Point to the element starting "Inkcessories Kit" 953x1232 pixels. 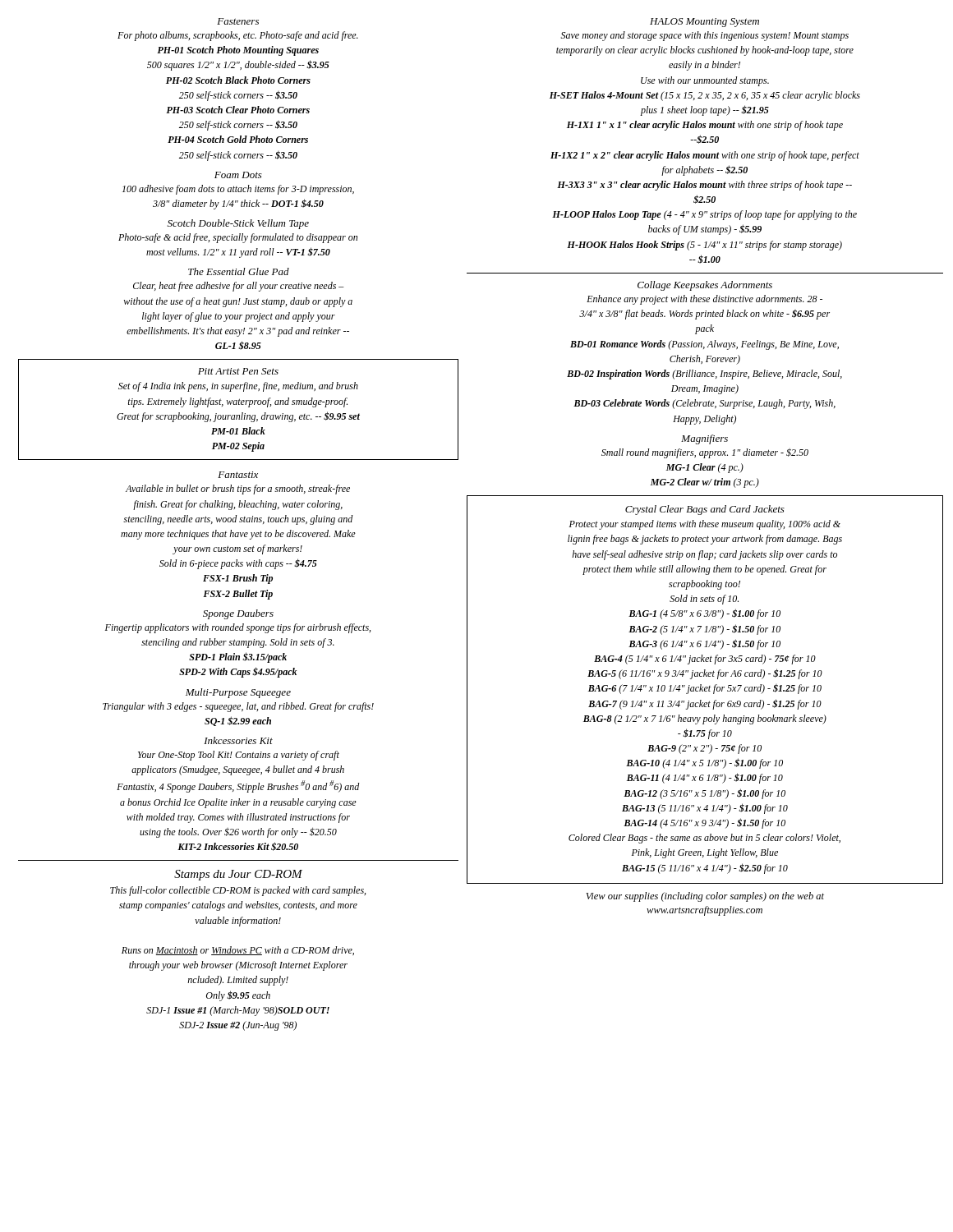238,740
